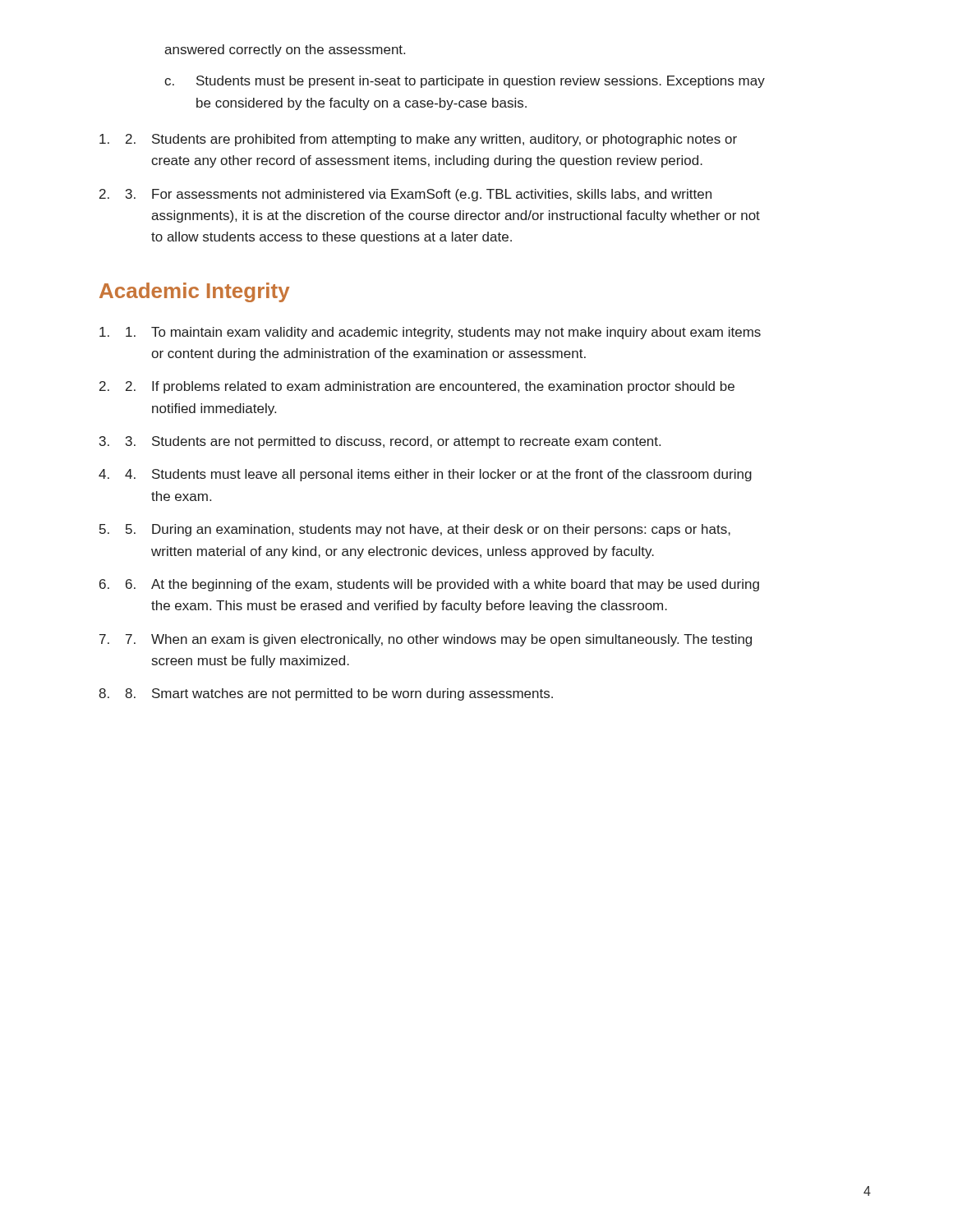Viewport: 953px width, 1232px height.
Task: Point to the block starting "3. Students are not permitted to"
Action: 449,442
